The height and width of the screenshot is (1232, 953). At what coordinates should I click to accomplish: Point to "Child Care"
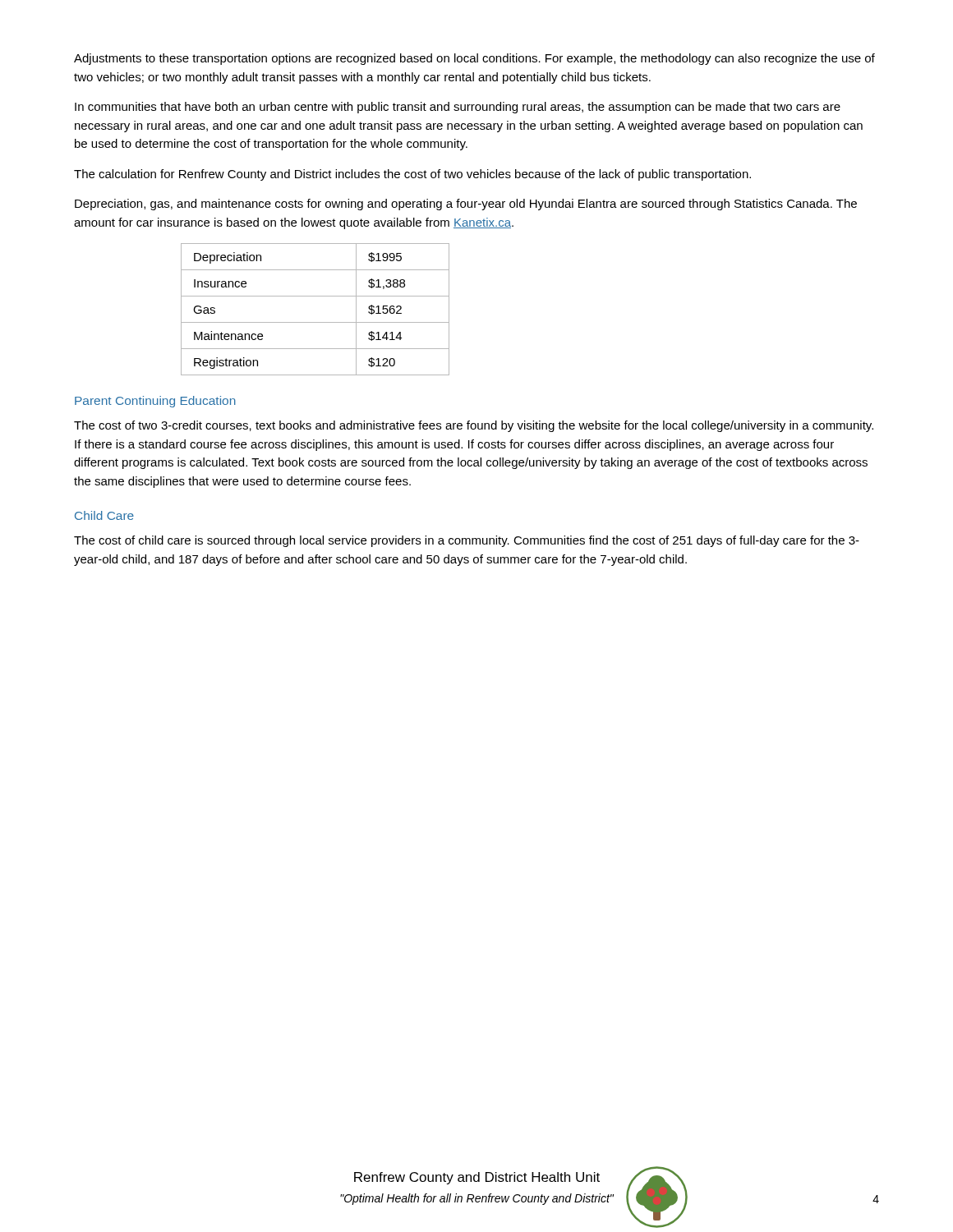coord(104,515)
